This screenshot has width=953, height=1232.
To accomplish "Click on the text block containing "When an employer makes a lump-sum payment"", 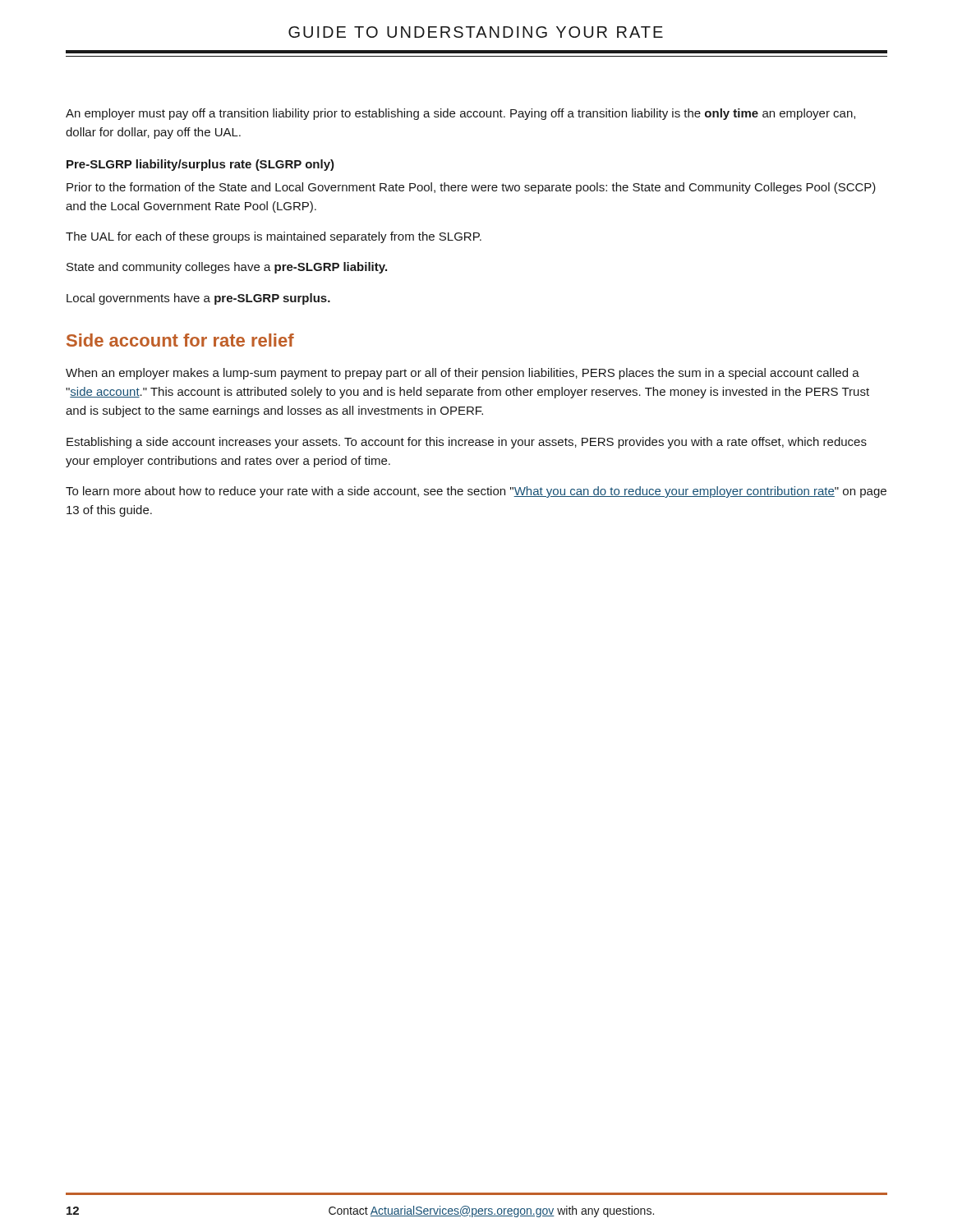I will click(x=476, y=391).
